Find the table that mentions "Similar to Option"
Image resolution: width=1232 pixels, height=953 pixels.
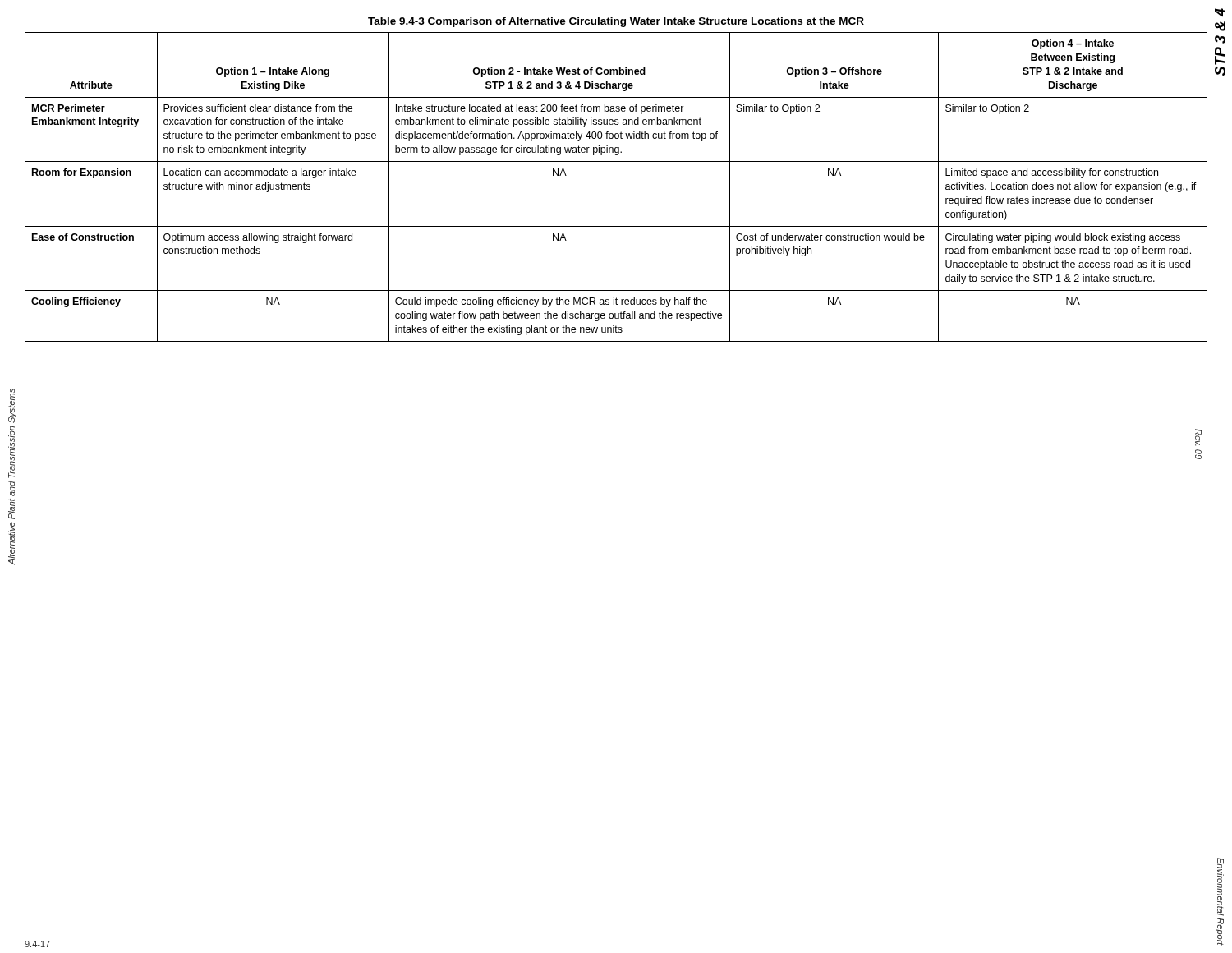pos(616,178)
